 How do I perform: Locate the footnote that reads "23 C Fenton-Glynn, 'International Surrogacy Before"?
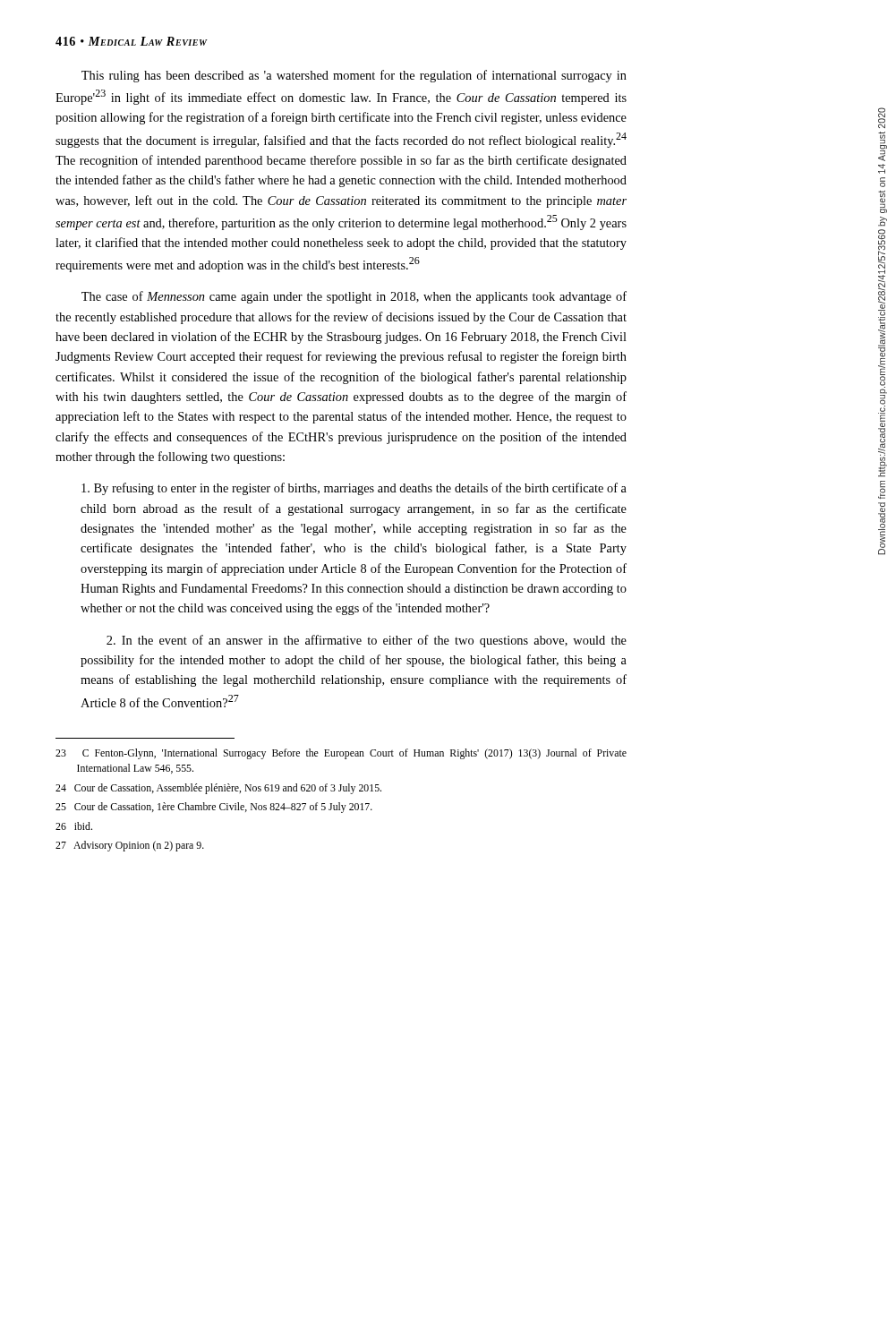[341, 761]
